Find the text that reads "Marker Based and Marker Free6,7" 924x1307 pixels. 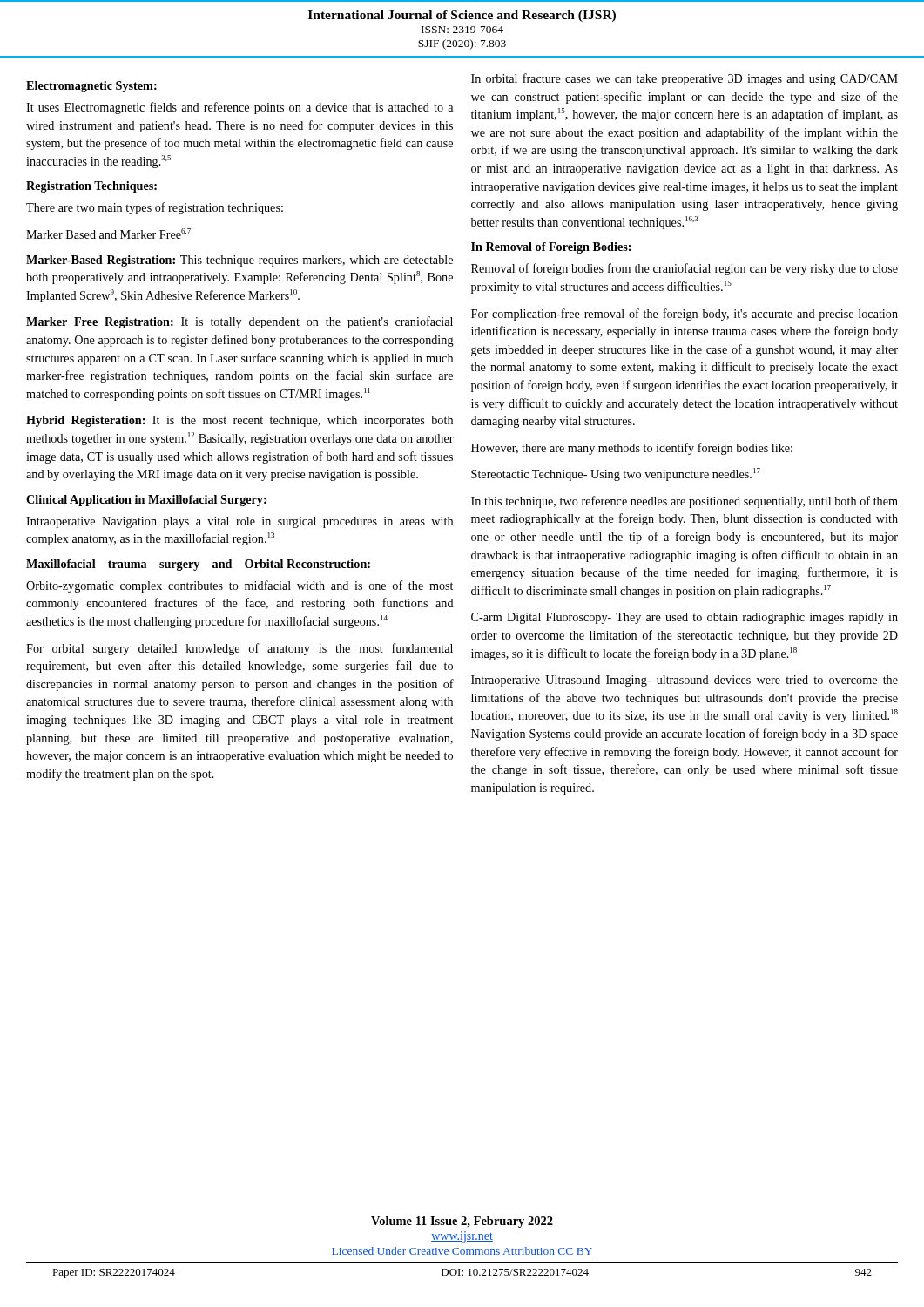tap(109, 234)
